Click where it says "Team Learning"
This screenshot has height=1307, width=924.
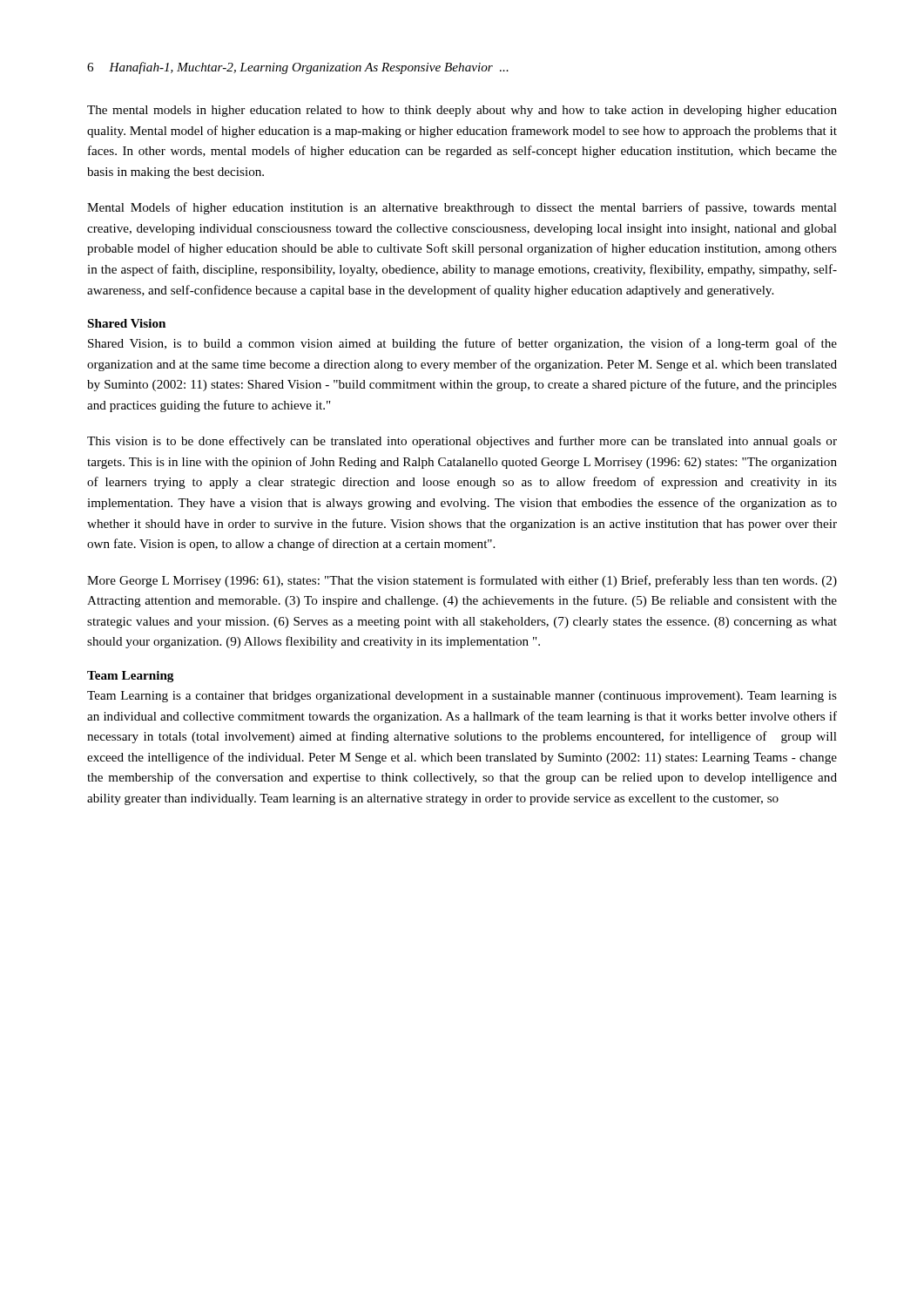click(130, 675)
